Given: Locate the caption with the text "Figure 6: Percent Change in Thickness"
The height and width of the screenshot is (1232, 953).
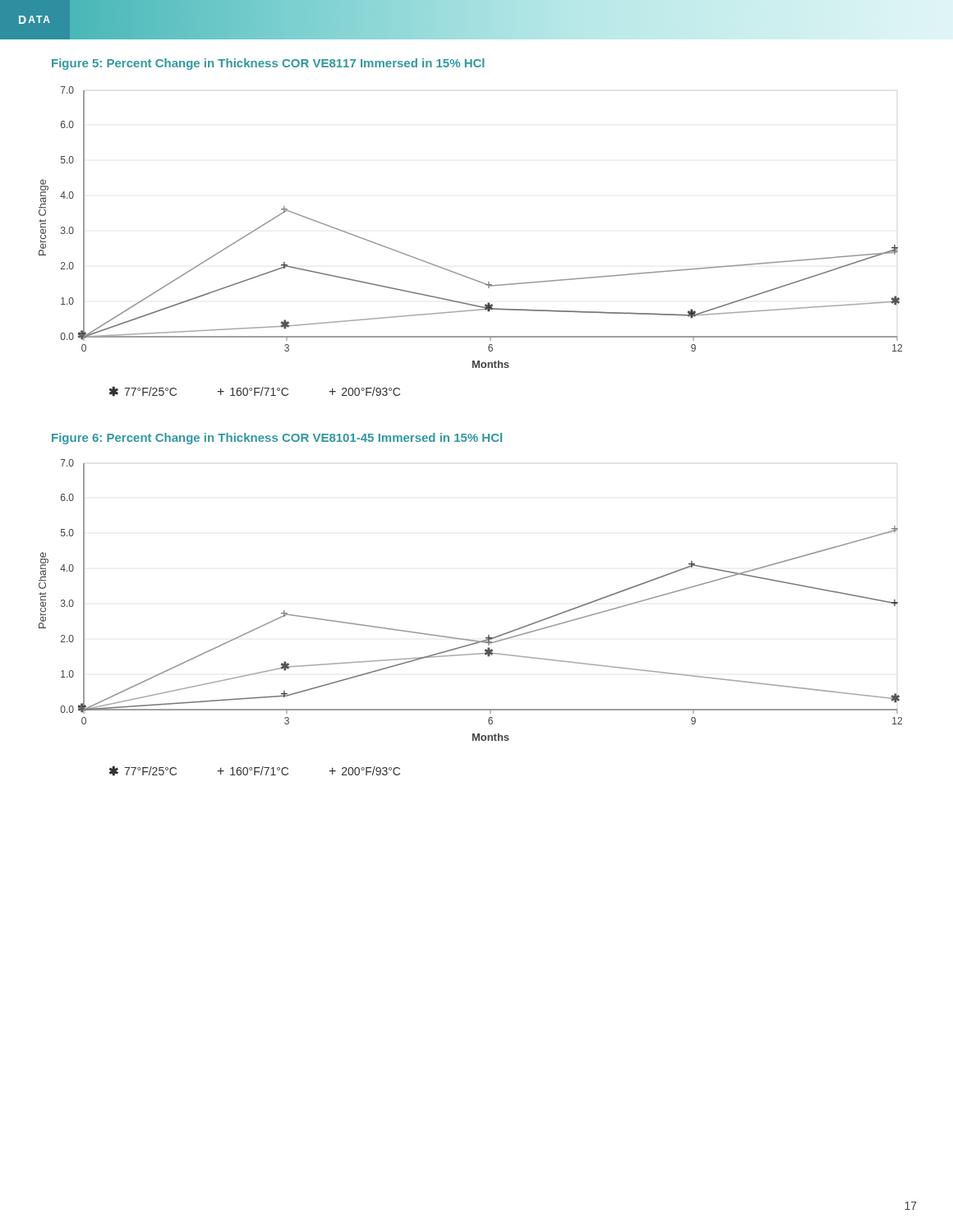Looking at the screenshot, I should (x=277, y=437).
